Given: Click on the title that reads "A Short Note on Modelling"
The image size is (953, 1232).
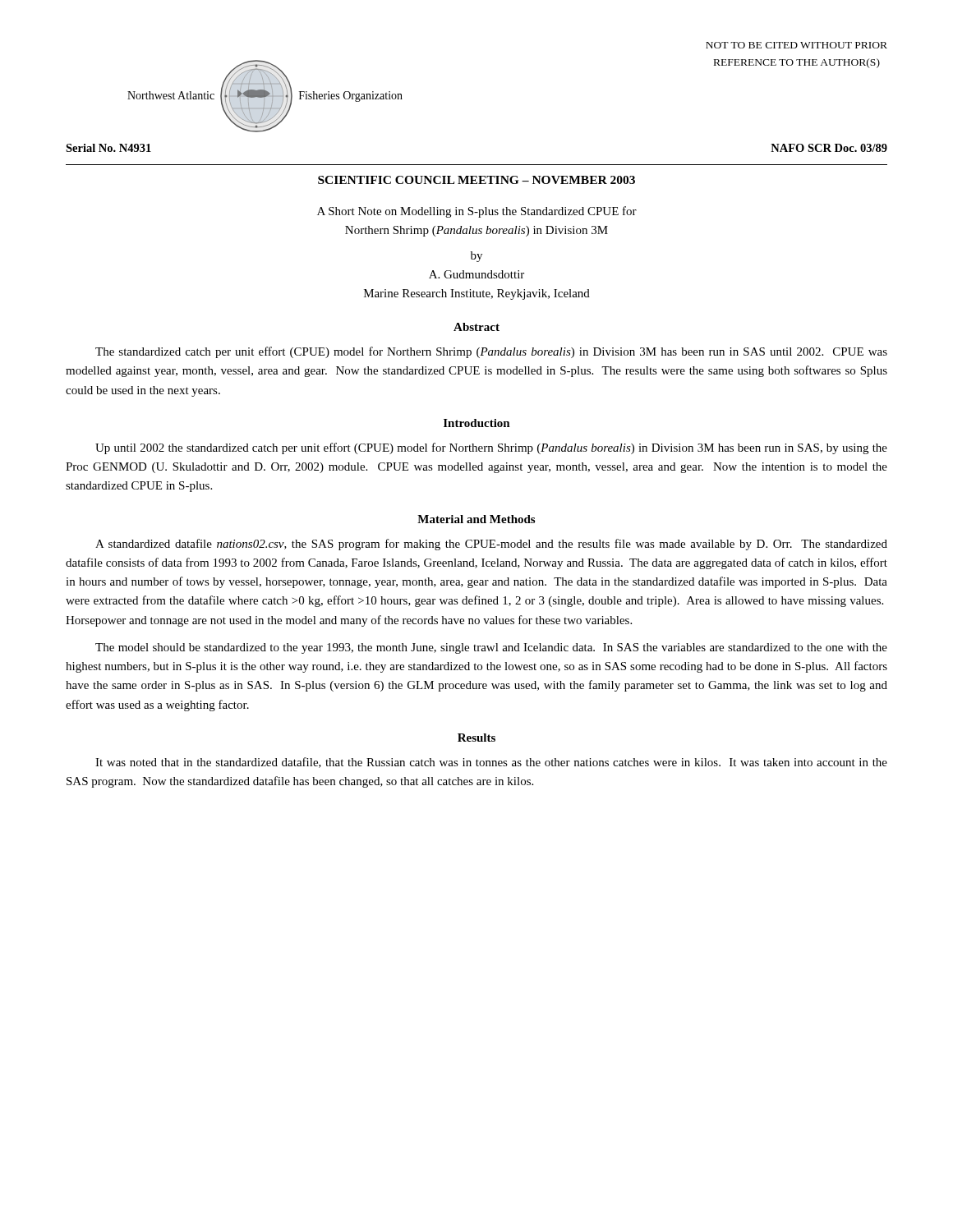Looking at the screenshot, I should pyautogui.click(x=476, y=220).
